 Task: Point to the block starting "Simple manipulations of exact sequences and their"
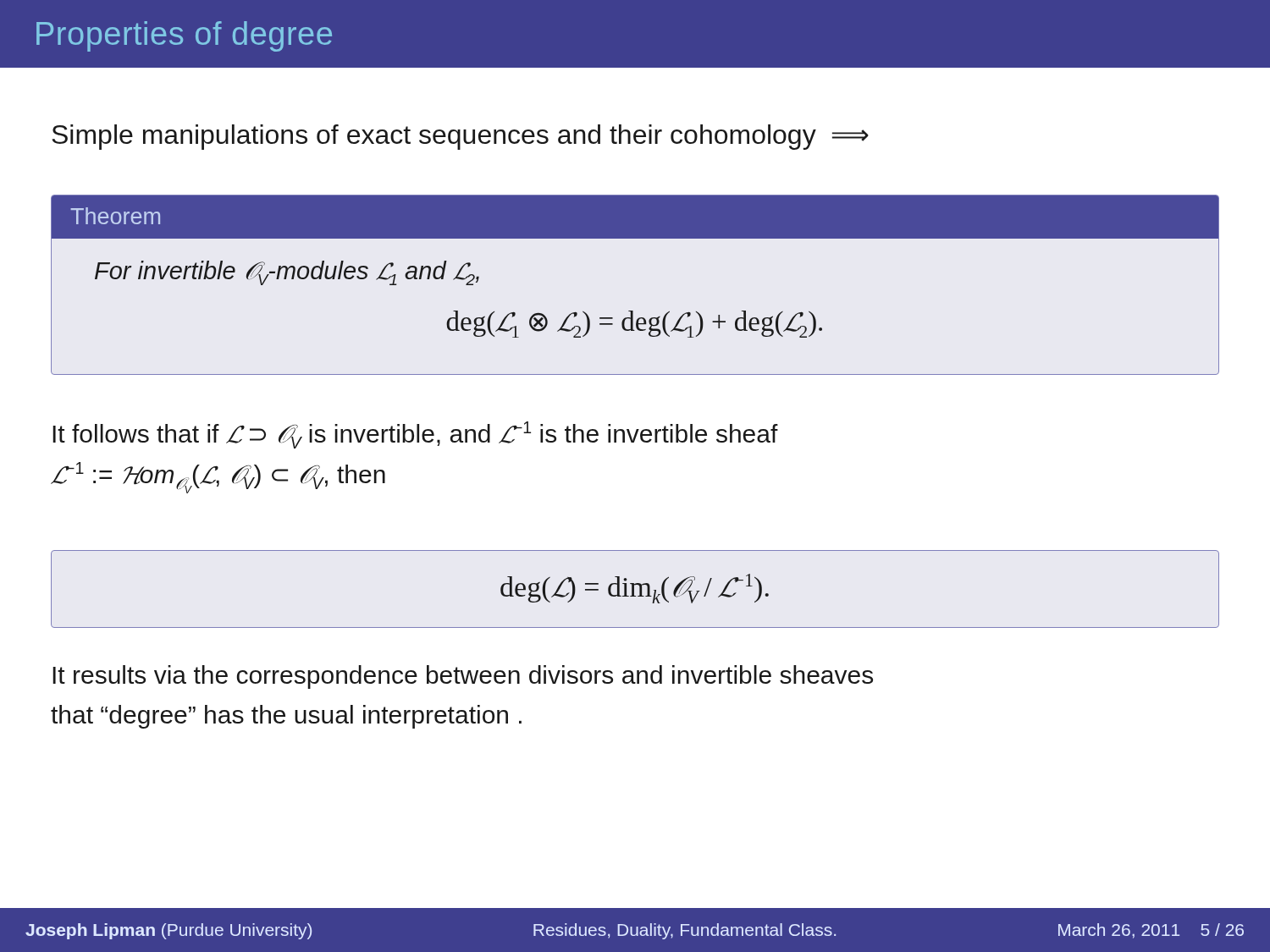point(460,135)
